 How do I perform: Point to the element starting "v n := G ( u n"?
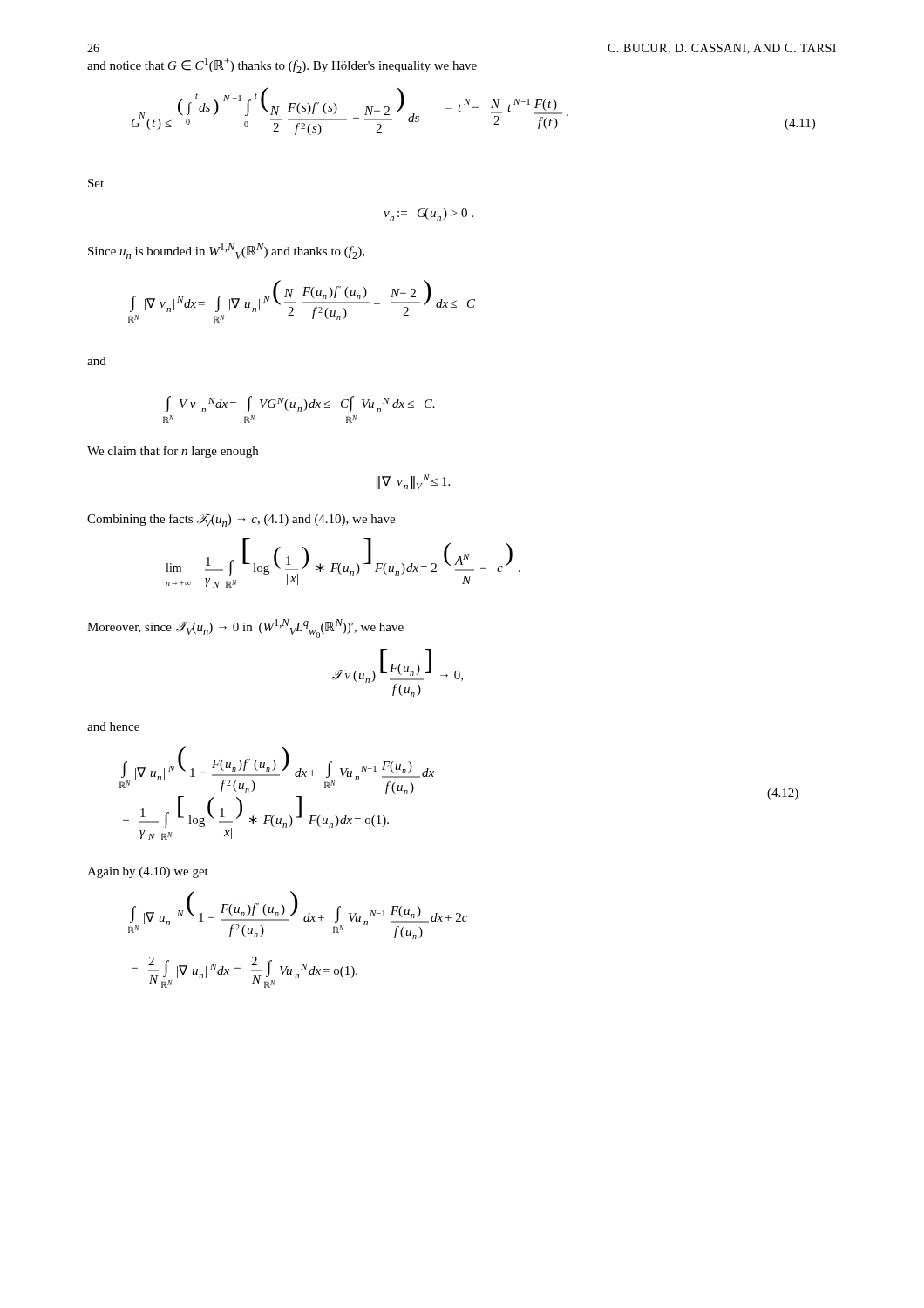pyautogui.click(x=462, y=211)
